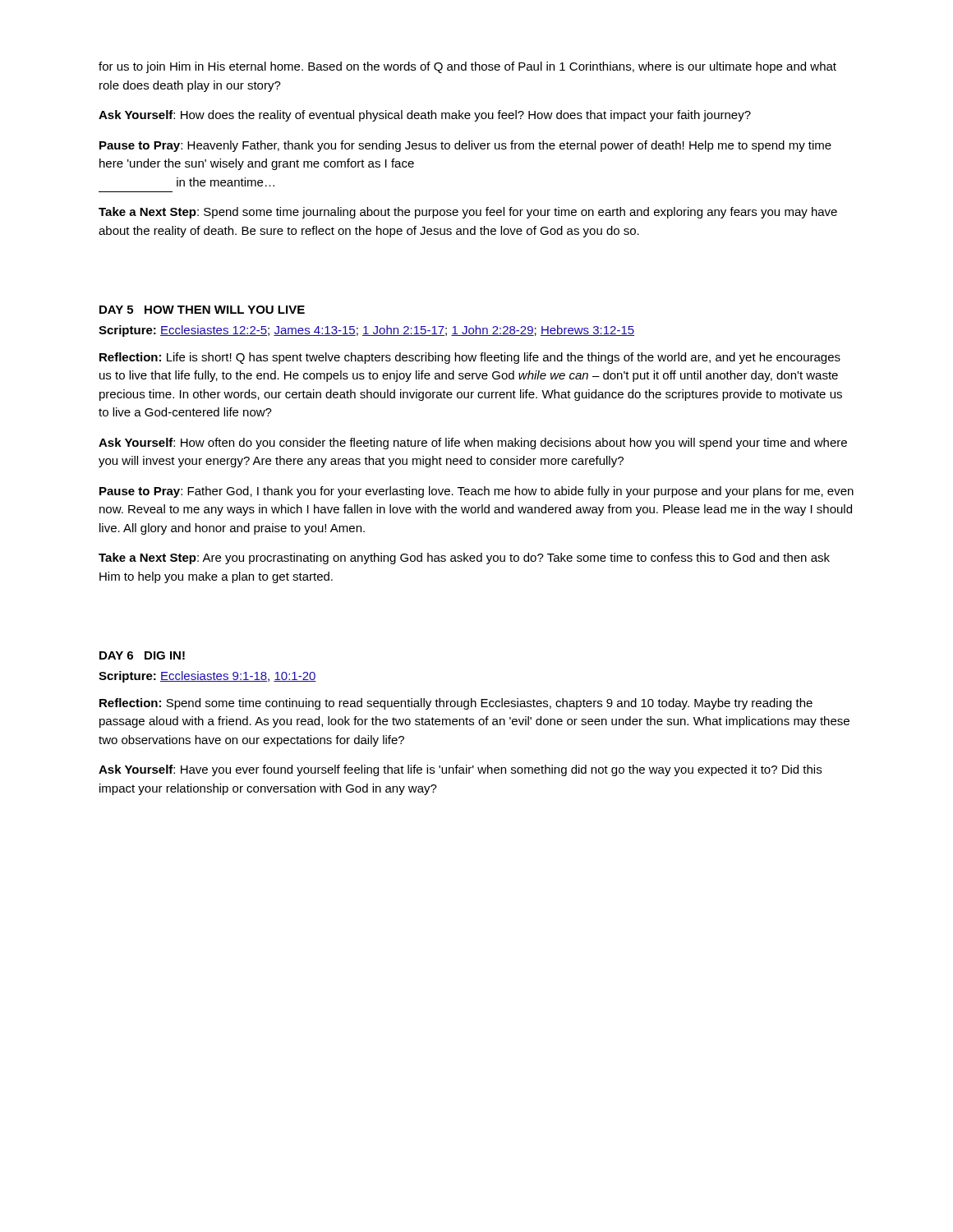This screenshot has height=1232, width=953.
Task: Where is the passage that starts "Pause to Pray: Father"?
Action: (x=476, y=509)
